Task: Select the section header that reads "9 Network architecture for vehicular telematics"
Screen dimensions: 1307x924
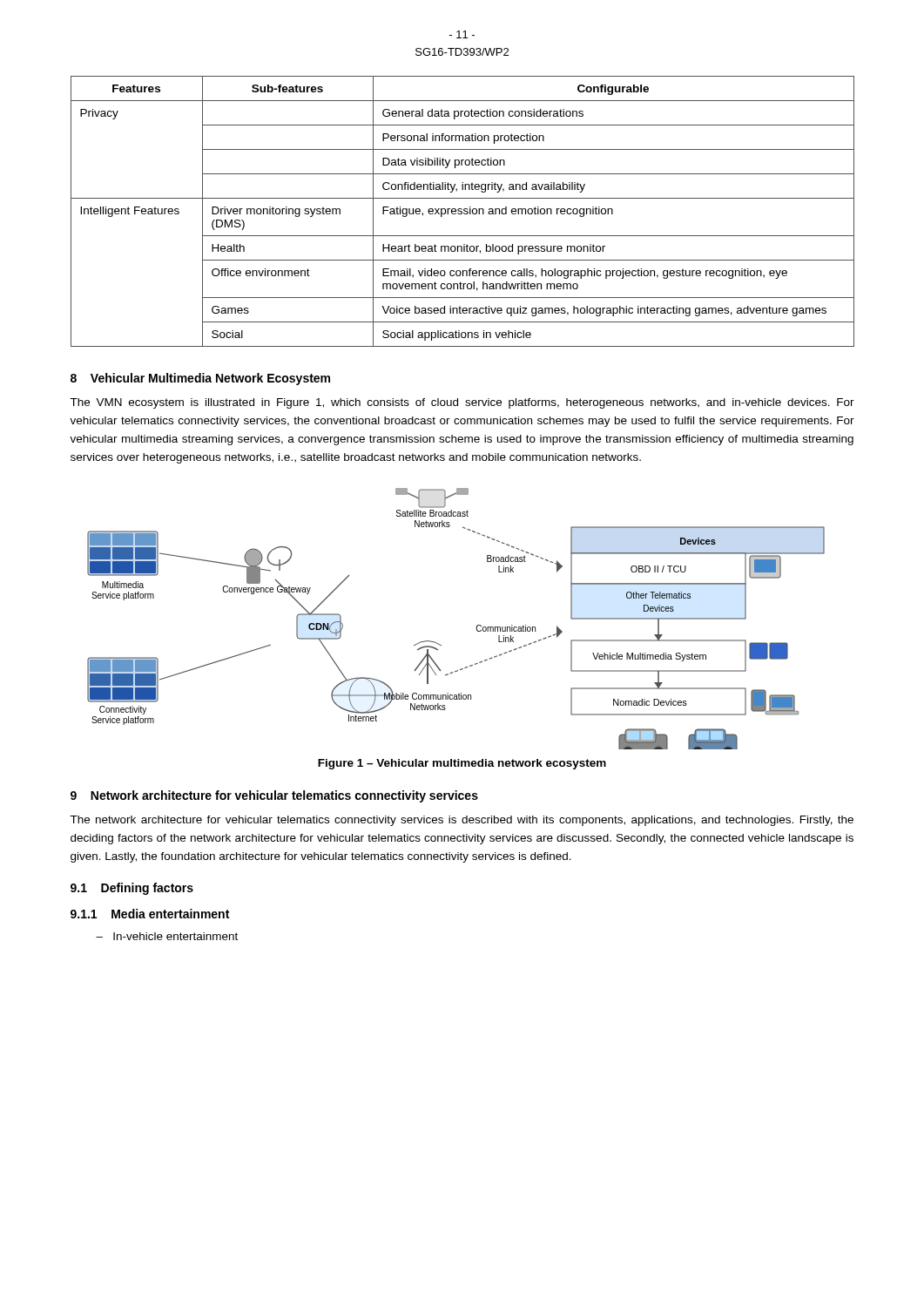Action: pyautogui.click(x=274, y=795)
